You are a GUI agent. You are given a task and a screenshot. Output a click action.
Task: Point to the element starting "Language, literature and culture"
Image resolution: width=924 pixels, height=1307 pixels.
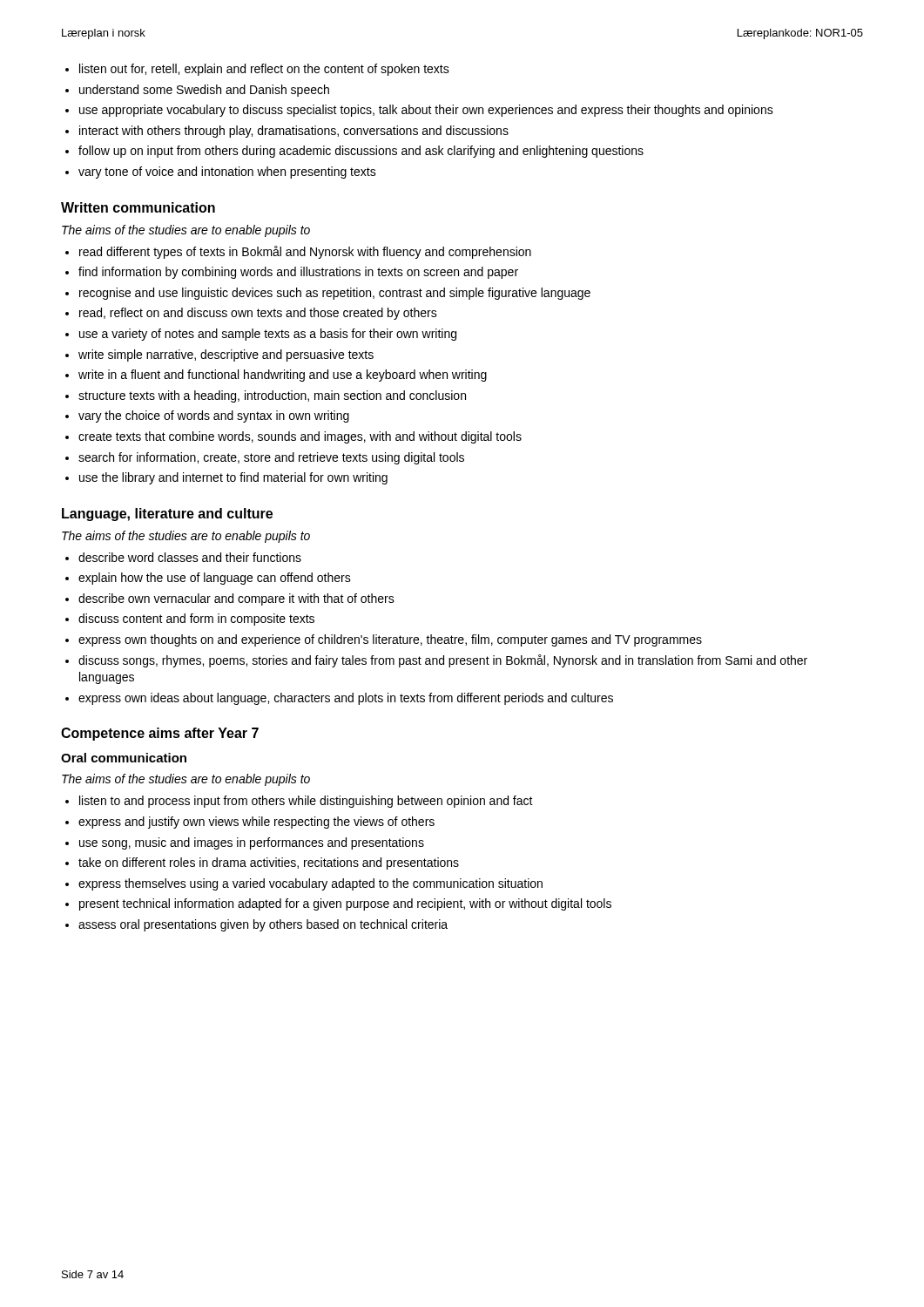[x=167, y=513]
